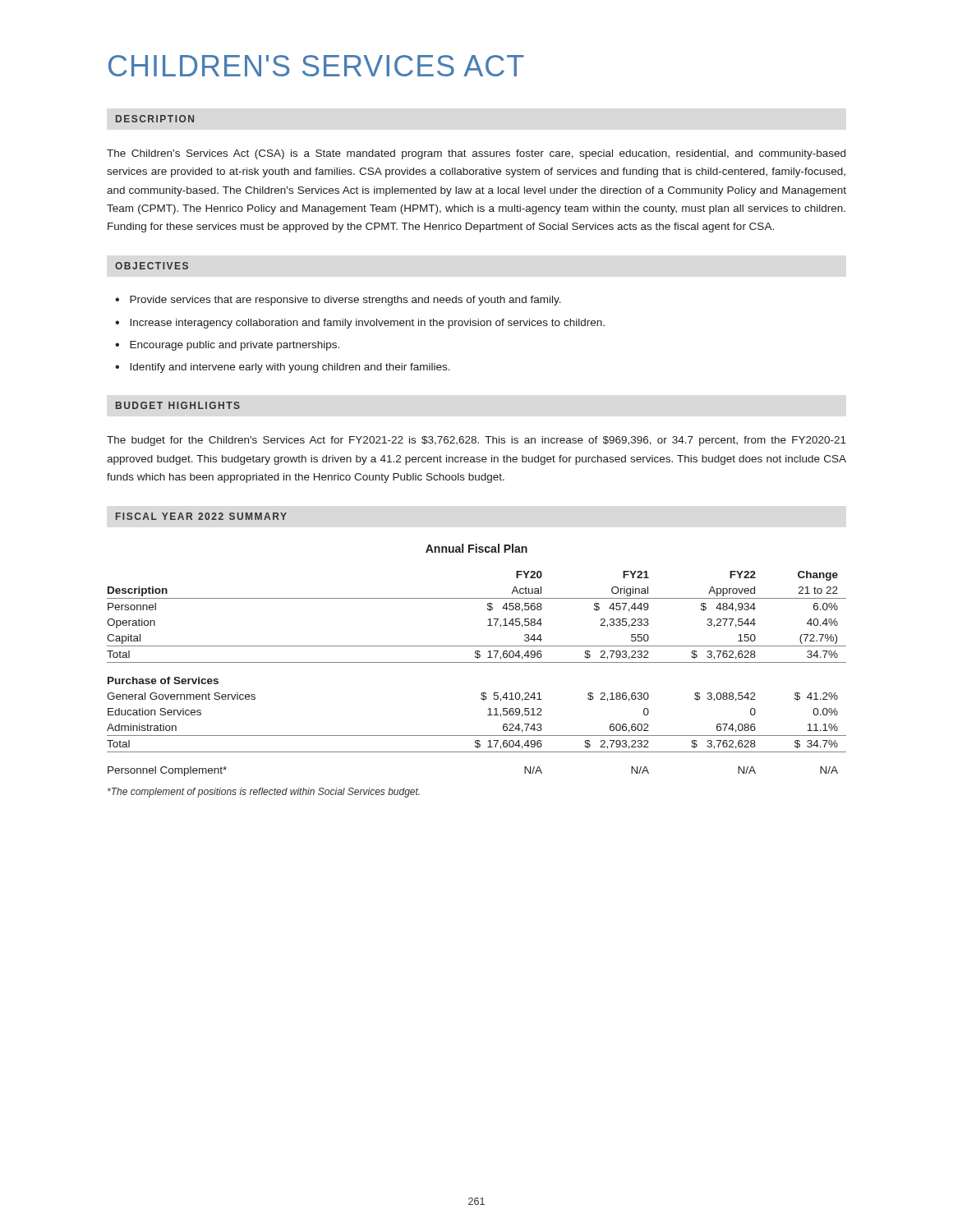Find the list item that says "•Increase interagency collaboration and family involvement in the"
The height and width of the screenshot is (1232, 953).
click(481, 323)
